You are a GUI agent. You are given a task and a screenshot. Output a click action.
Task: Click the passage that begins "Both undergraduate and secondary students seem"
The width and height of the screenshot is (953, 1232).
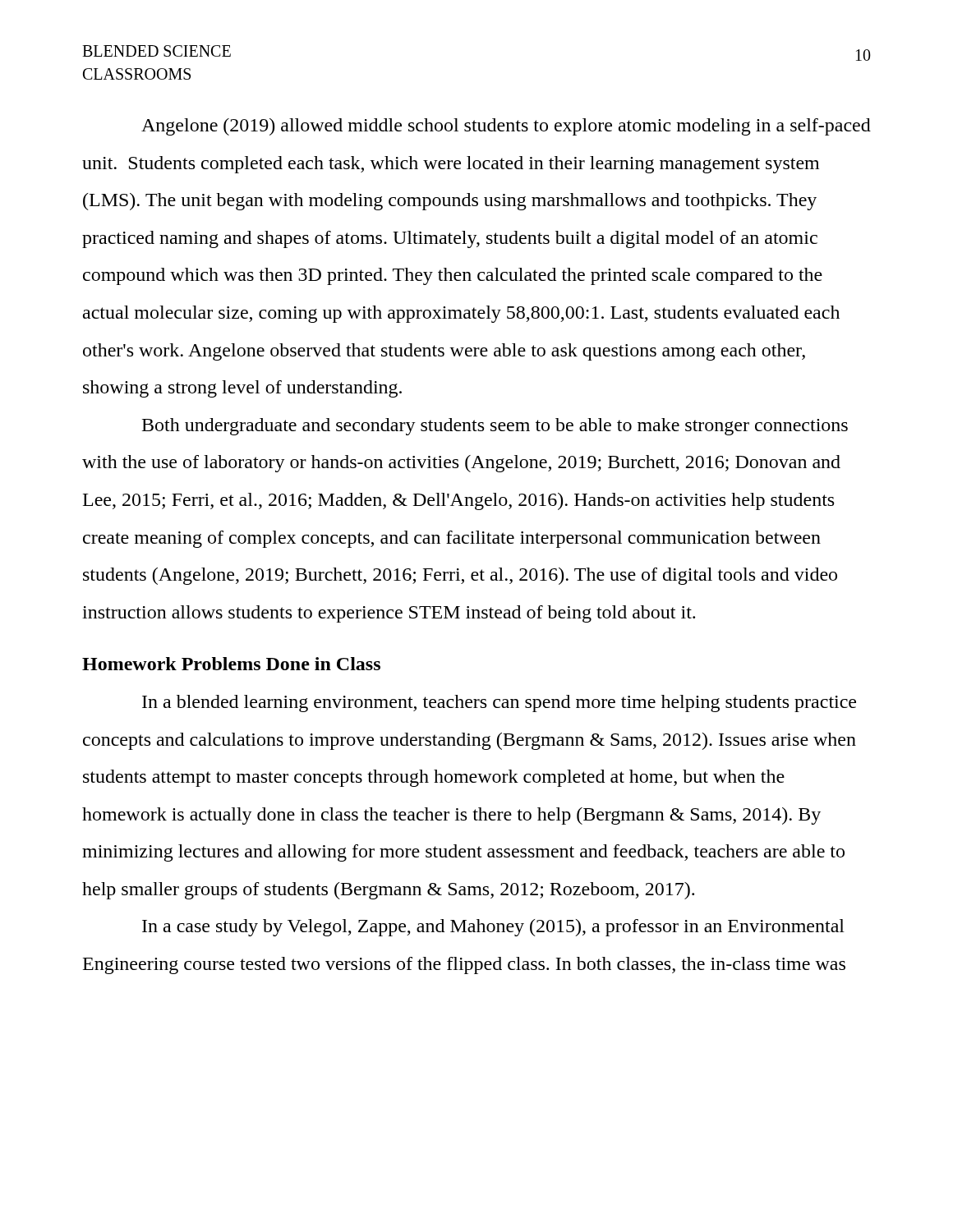(x=495, y=427)
